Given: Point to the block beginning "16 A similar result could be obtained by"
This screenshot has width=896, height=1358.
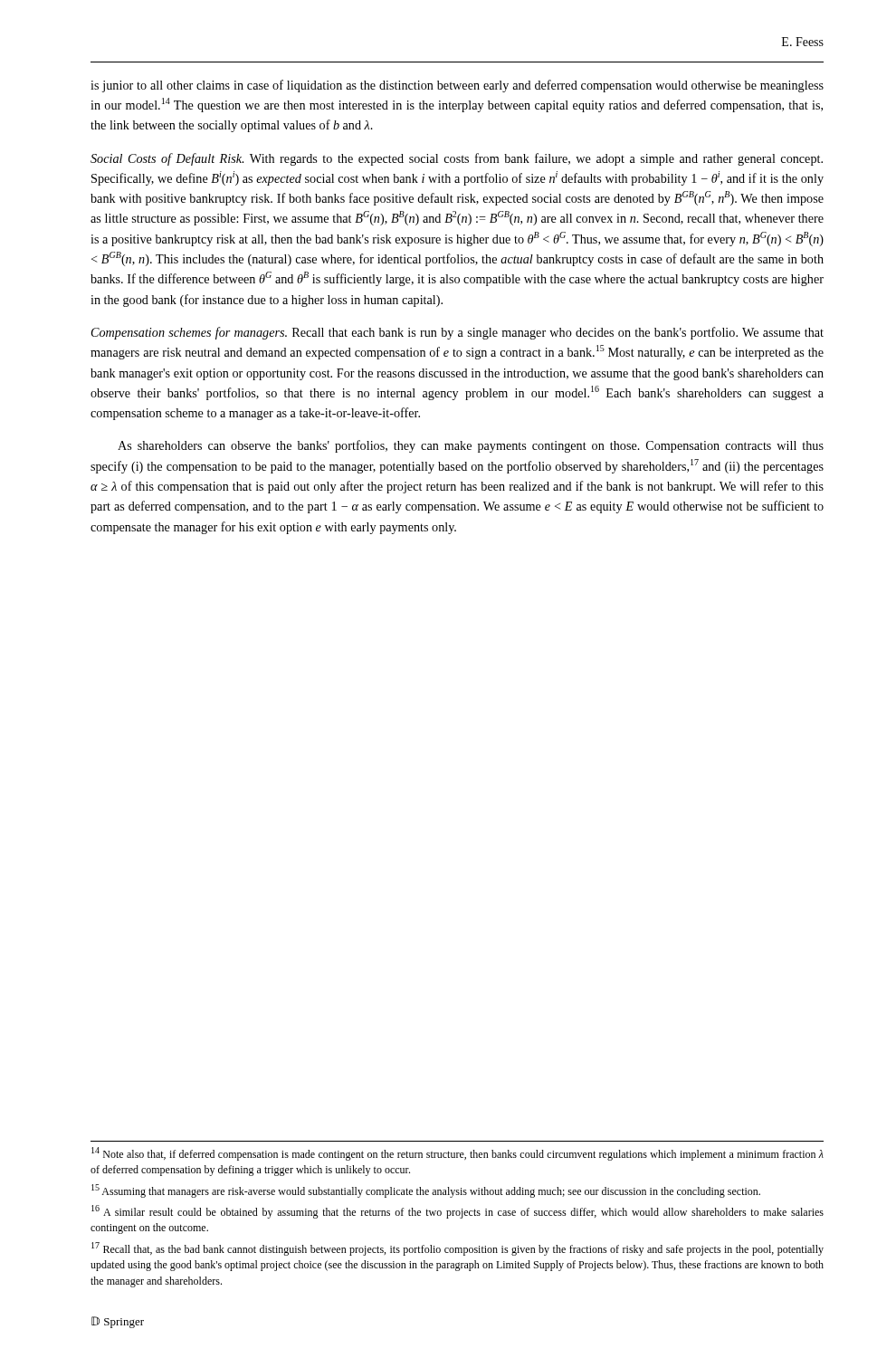Looking at the screenshot, I should 457,1220.
